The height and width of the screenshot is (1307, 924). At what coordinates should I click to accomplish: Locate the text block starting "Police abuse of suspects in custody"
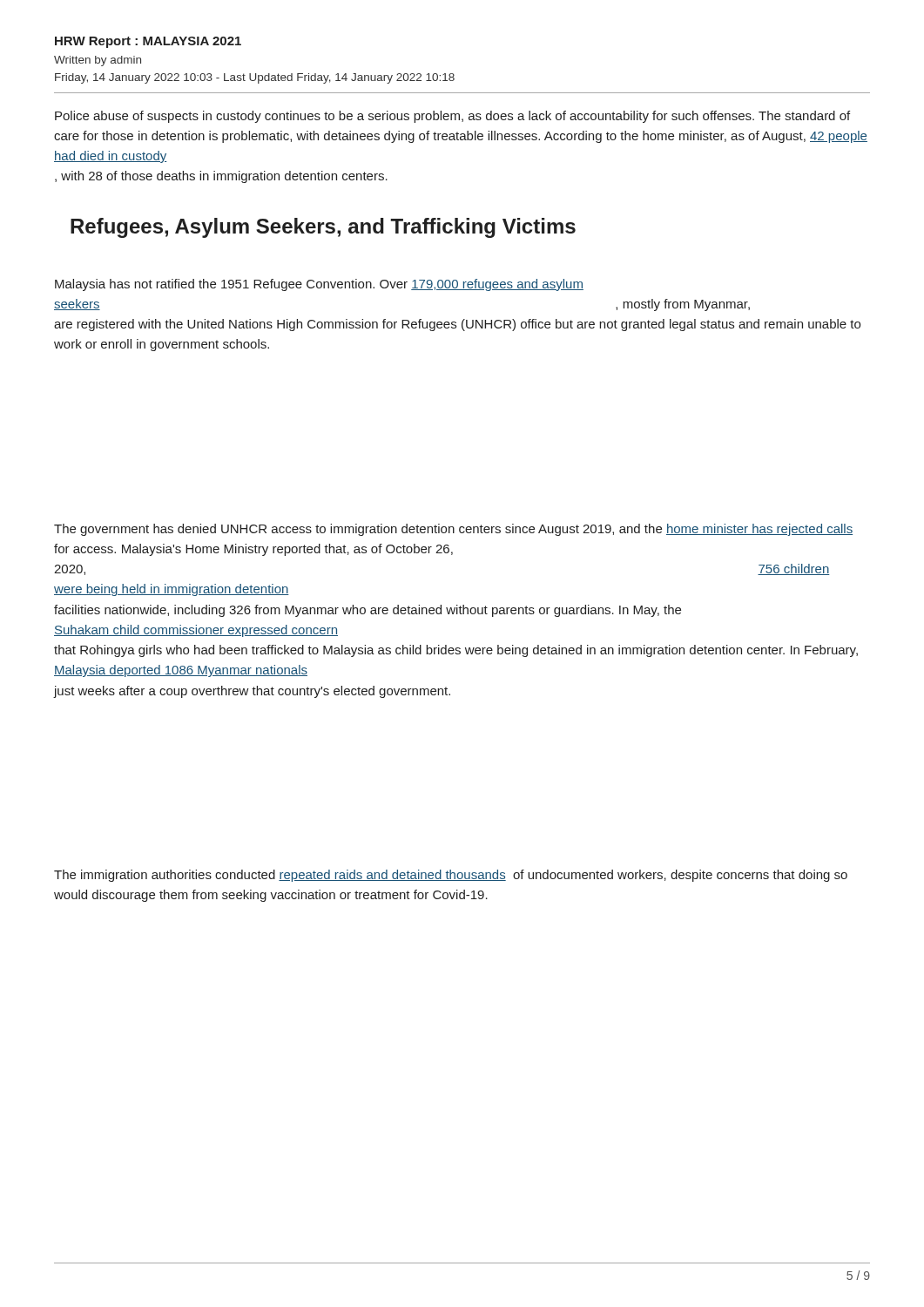click(461, 145)
